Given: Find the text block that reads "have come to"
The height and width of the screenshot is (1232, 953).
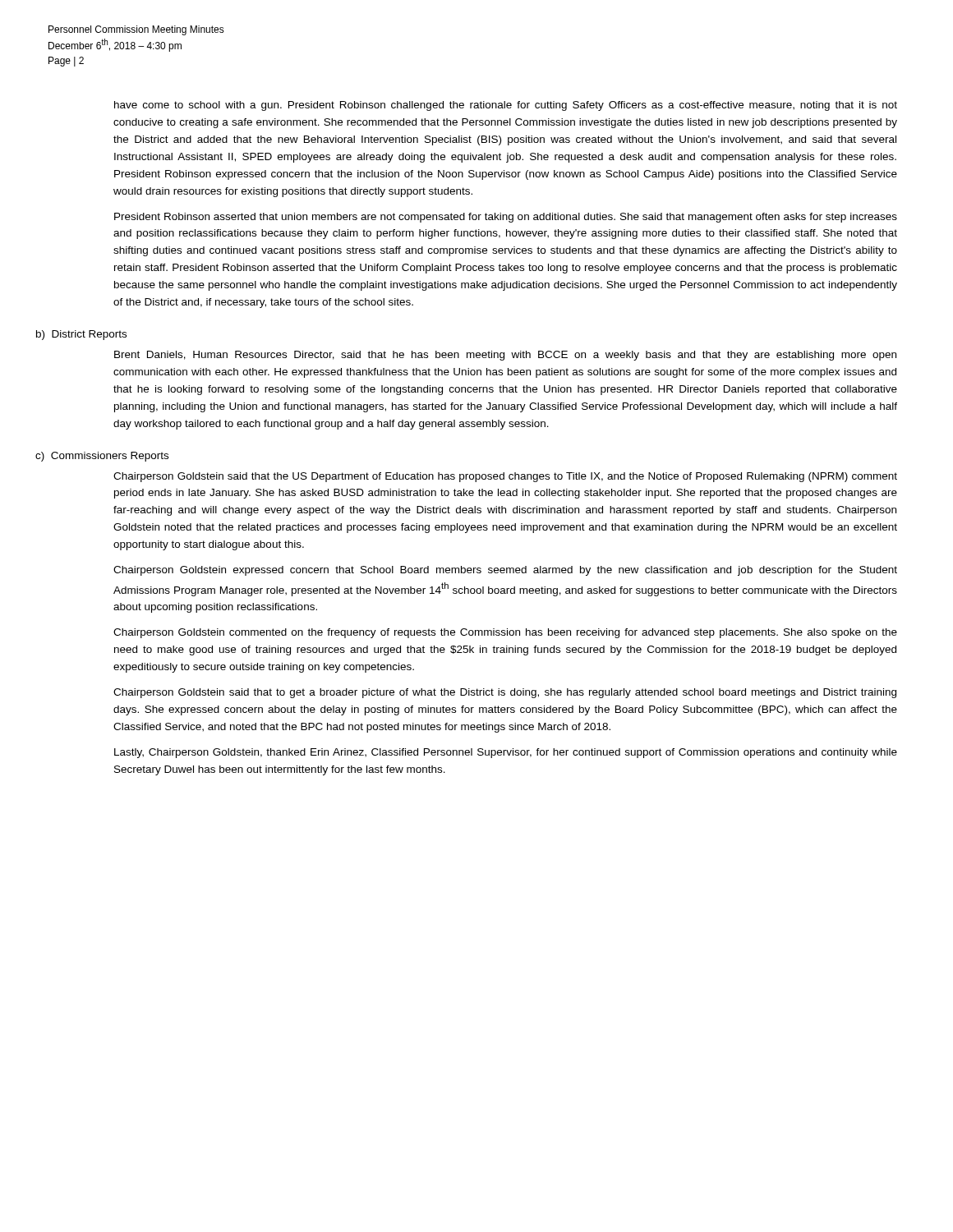Looking at the screenshot, I should (x=505, y=204).
